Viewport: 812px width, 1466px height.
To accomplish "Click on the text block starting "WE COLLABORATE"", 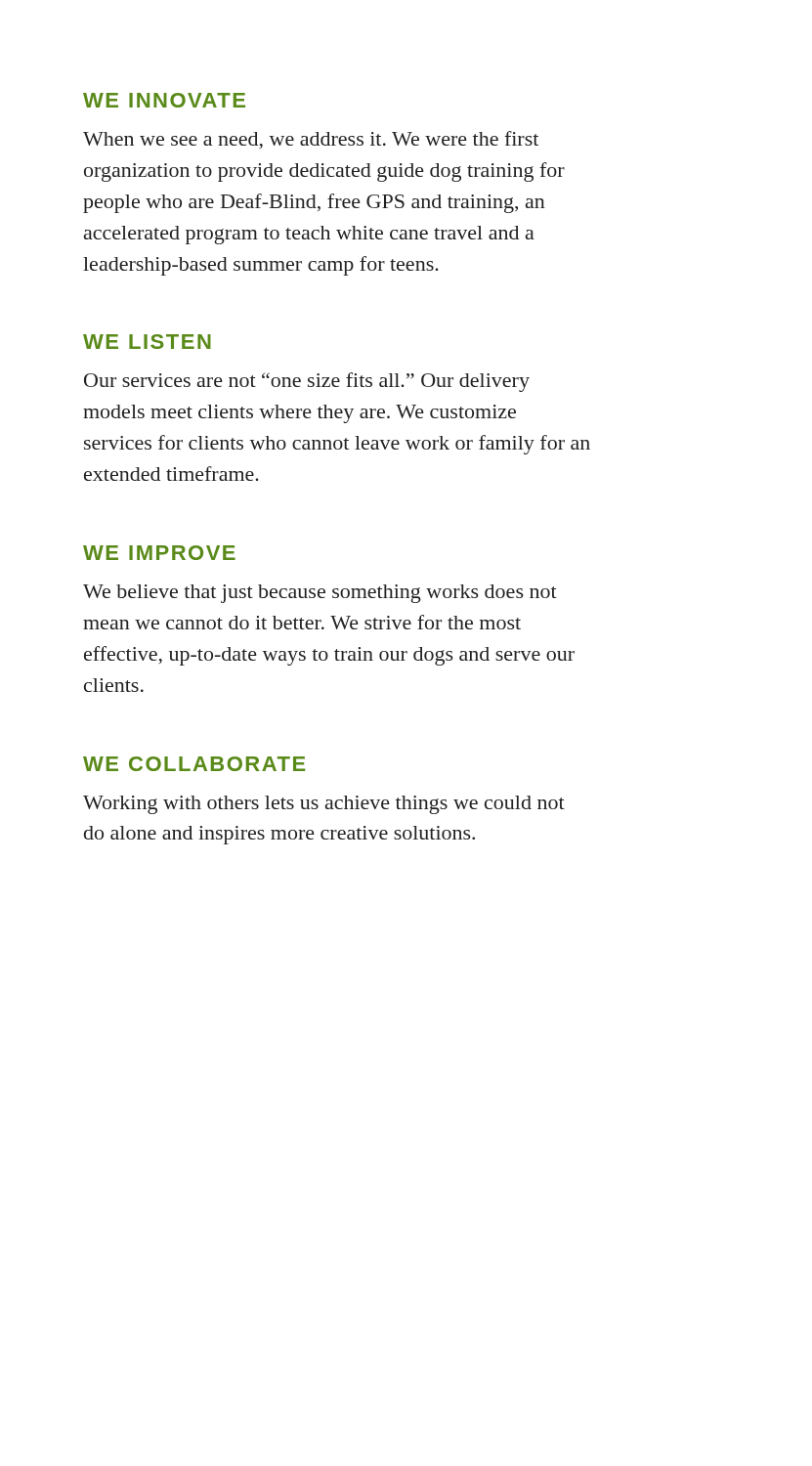I will 195,763.
